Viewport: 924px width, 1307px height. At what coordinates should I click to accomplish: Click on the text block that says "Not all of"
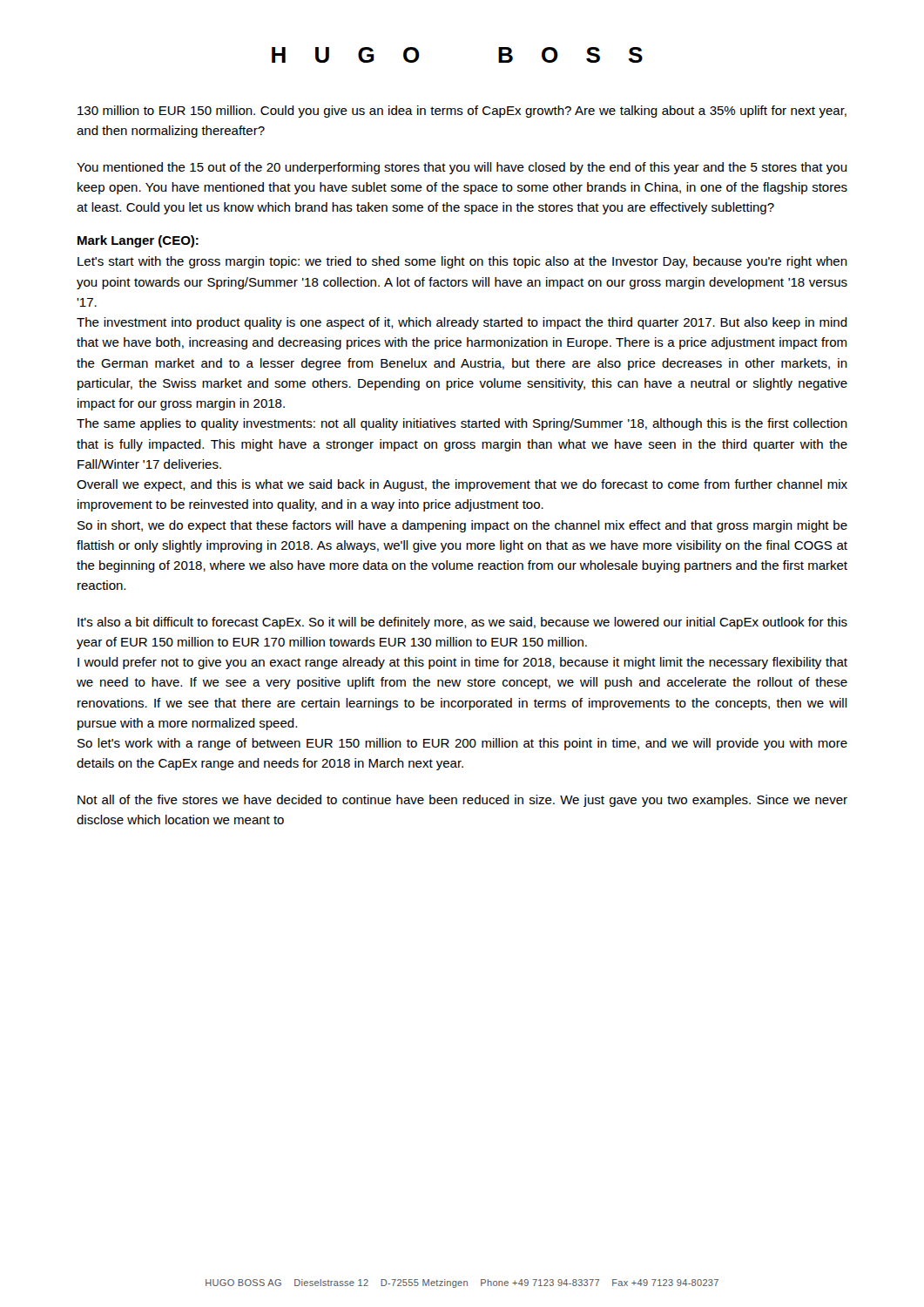click(462, 809)
